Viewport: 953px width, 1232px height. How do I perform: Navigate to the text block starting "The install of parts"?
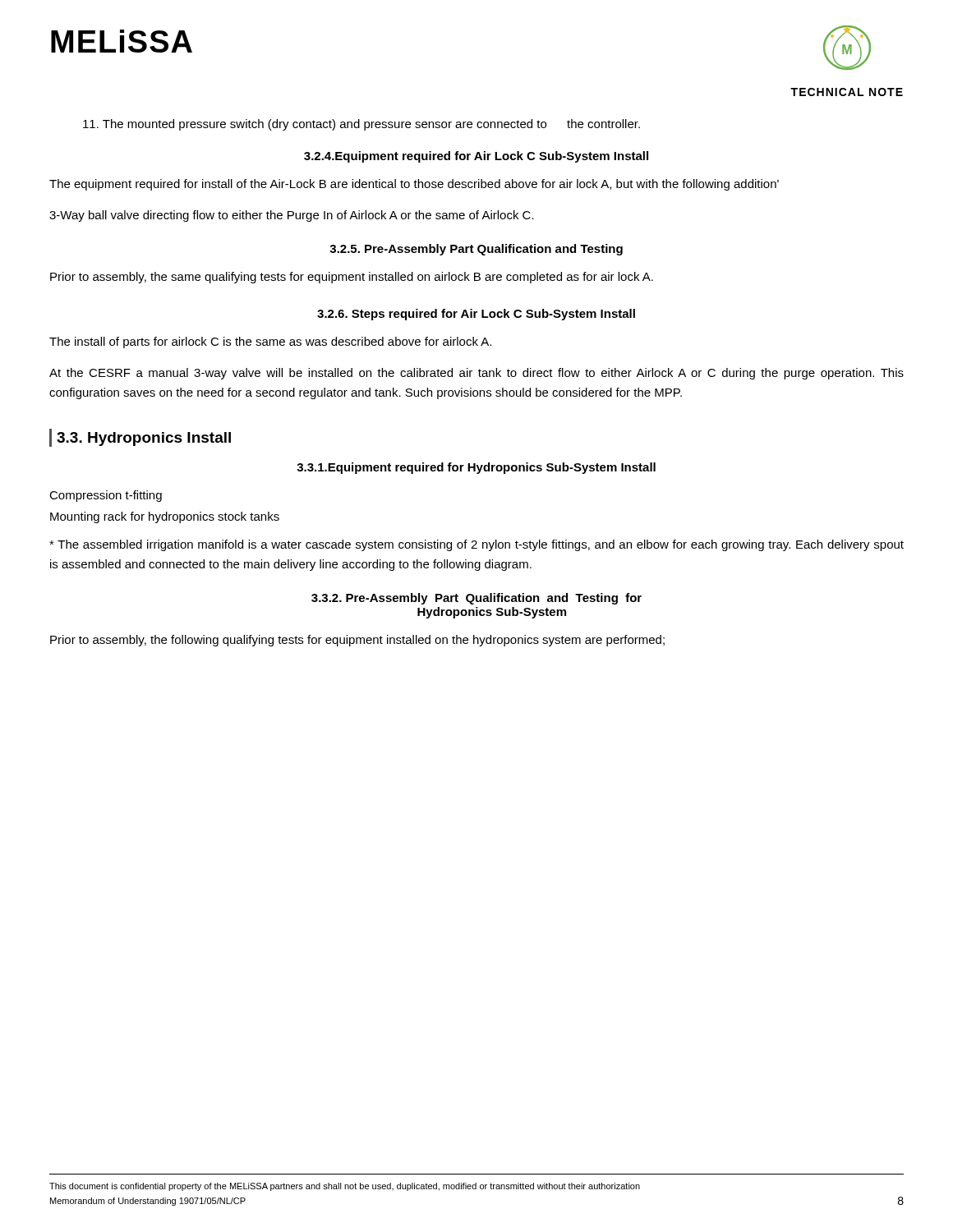coord(271,341)
